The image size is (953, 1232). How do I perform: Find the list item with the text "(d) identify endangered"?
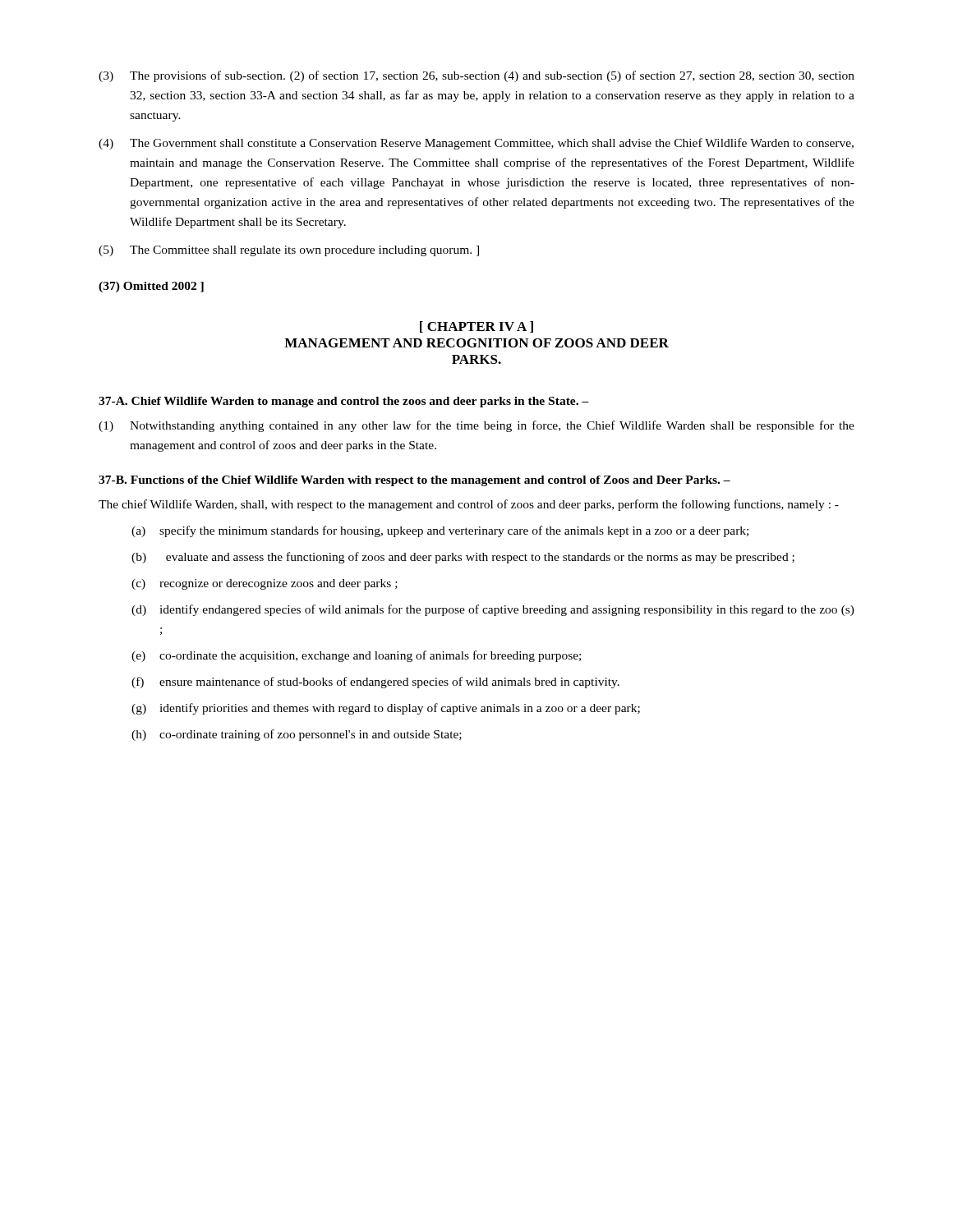[x=493, y=620]
